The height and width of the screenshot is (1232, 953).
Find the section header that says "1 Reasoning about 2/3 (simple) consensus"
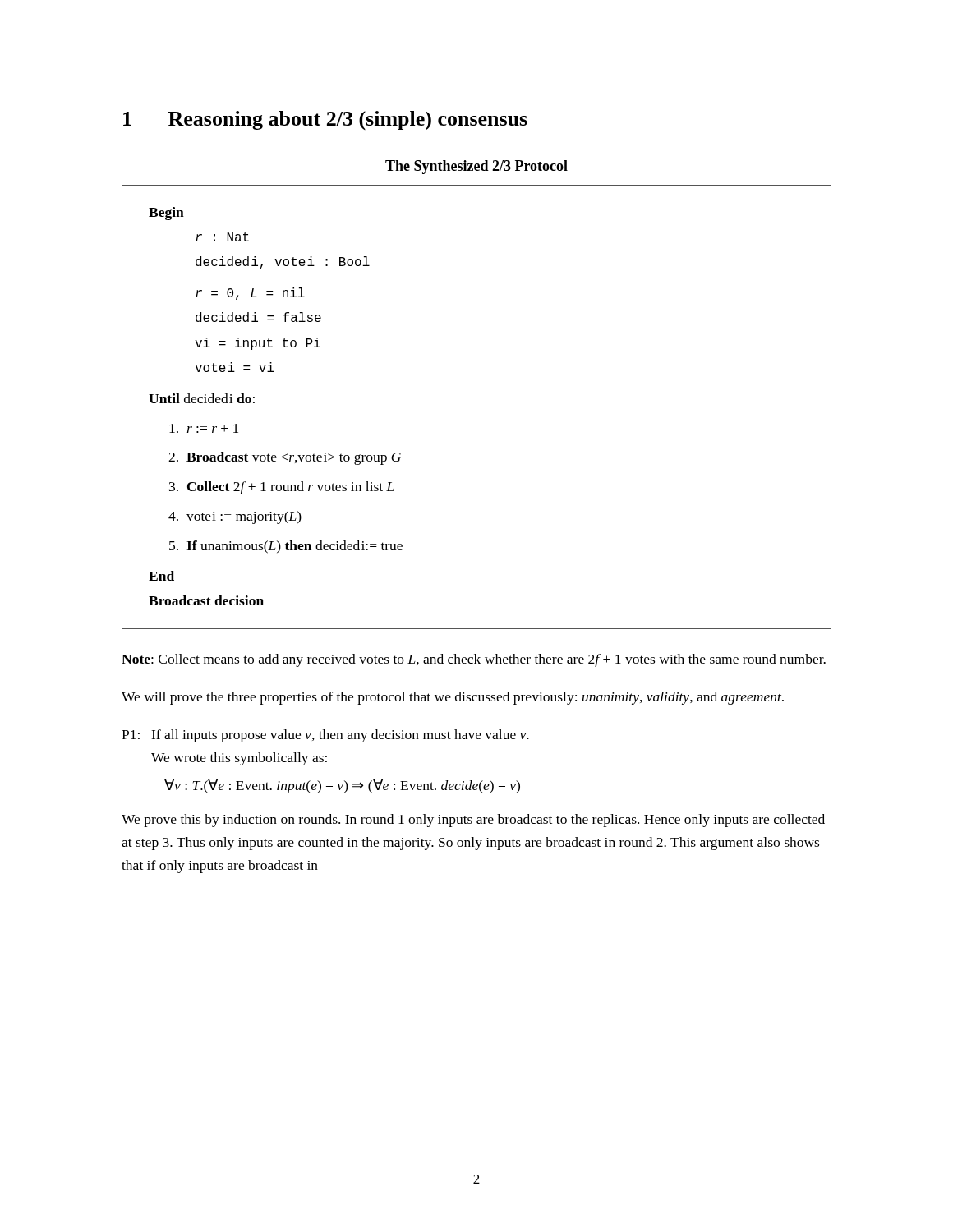tap(325, 119)
